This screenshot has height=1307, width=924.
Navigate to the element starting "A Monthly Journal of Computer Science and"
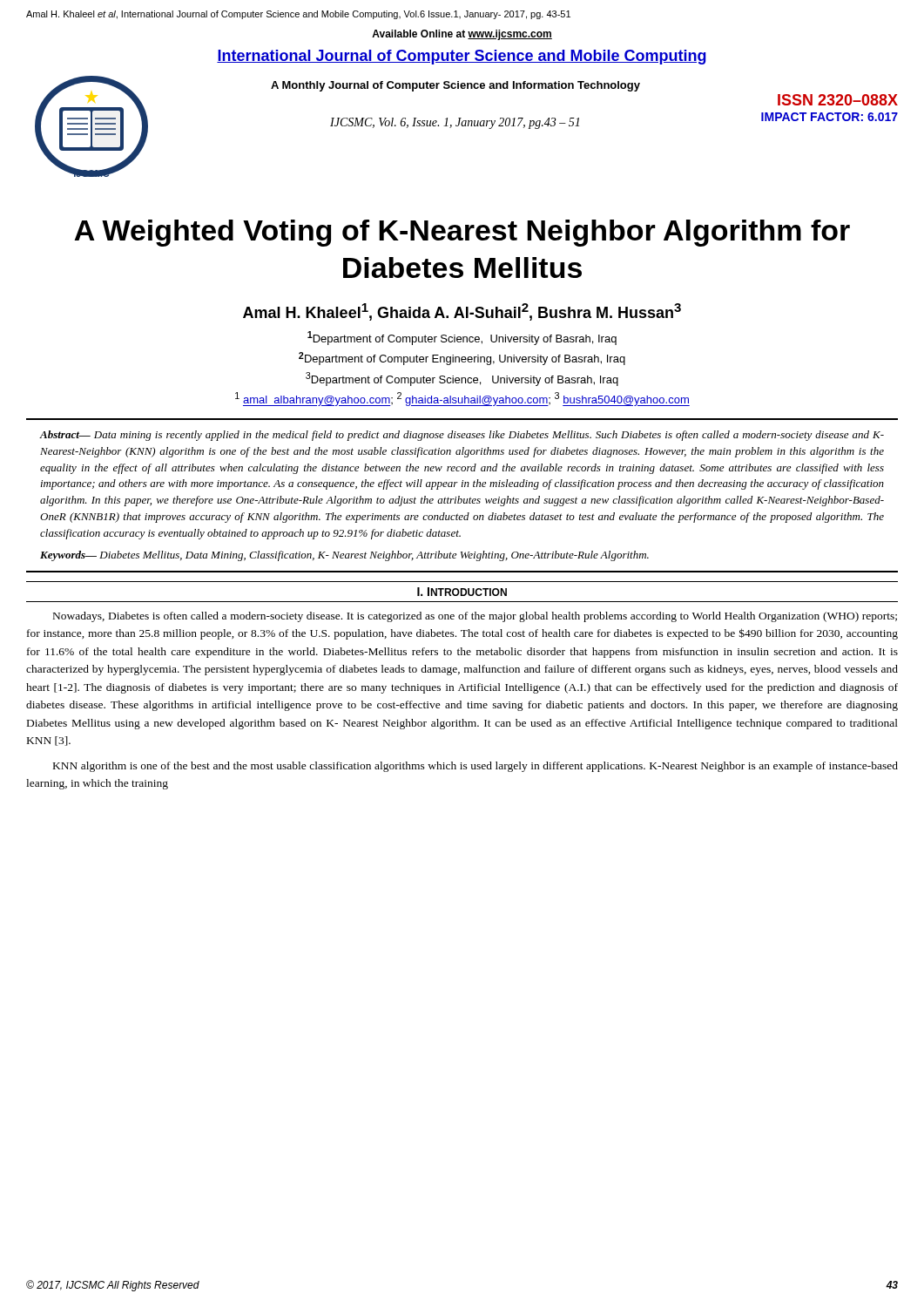pos(455,85)
